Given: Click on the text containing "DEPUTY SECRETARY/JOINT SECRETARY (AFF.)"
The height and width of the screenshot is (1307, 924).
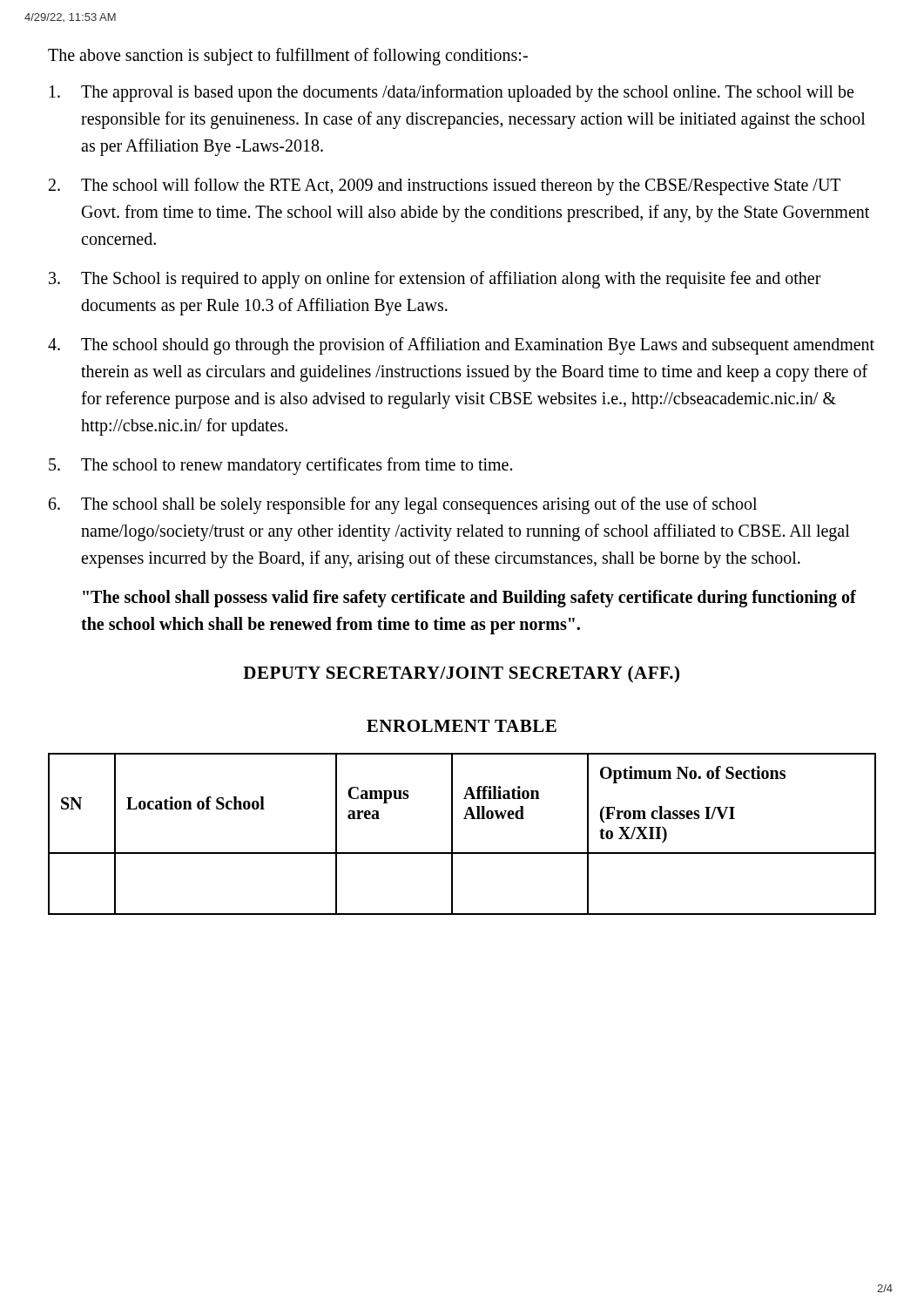Looking at the screenshot, I should 462,673.
